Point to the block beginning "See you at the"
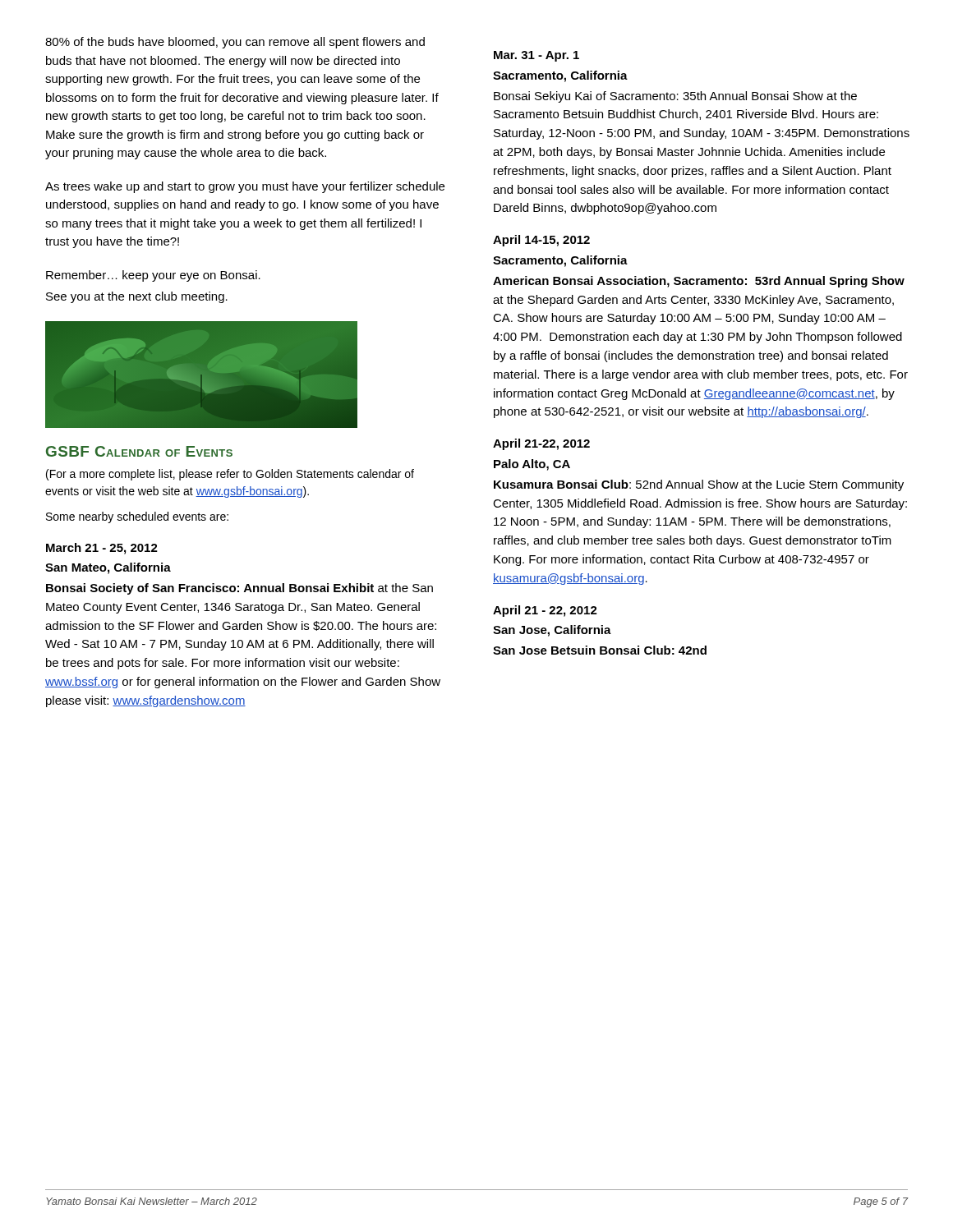 (x=137, y=296)
